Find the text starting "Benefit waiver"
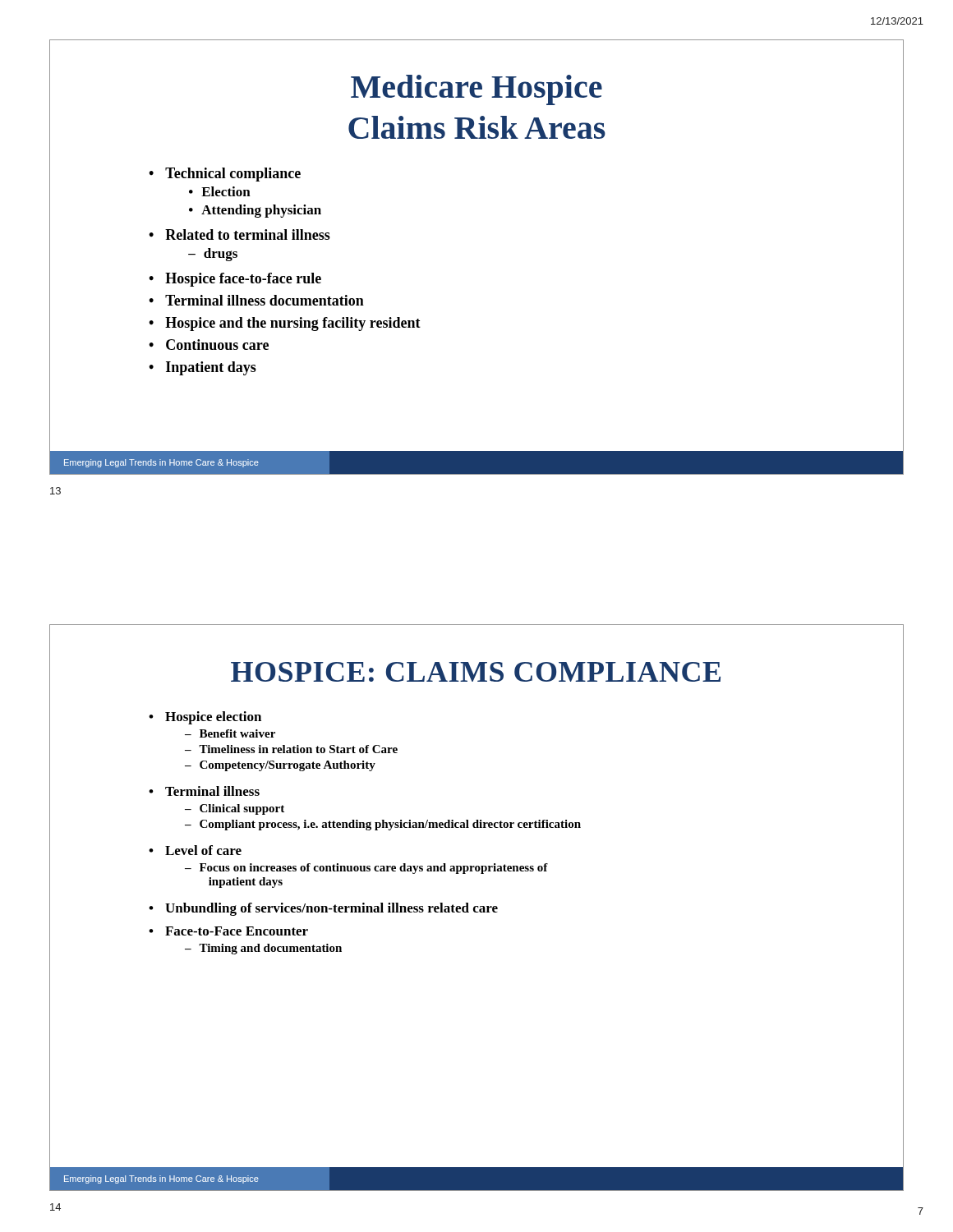The width and height of the screenshot is (953, 1232). pos(237,734)
